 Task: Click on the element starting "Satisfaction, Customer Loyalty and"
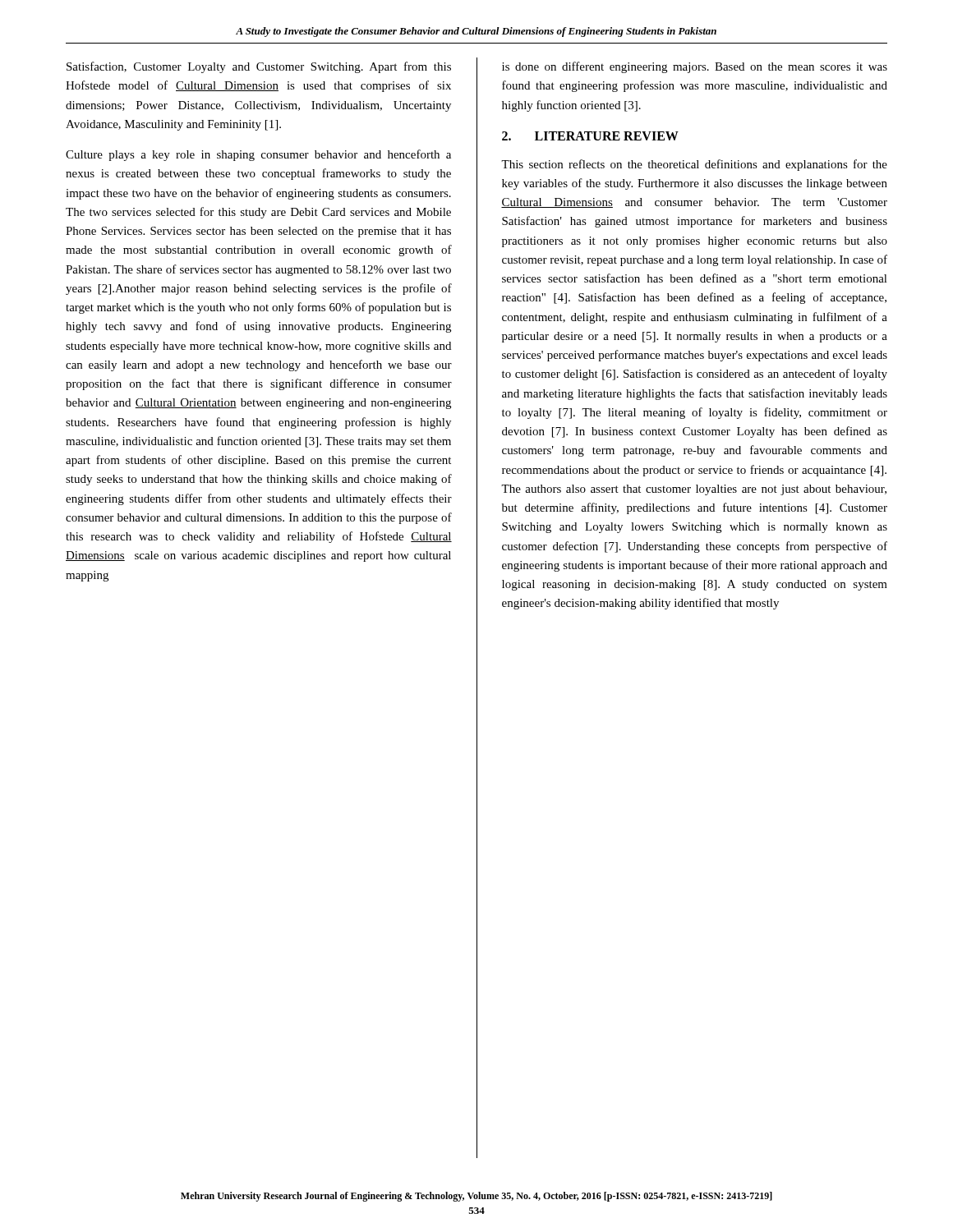point(259,321)
